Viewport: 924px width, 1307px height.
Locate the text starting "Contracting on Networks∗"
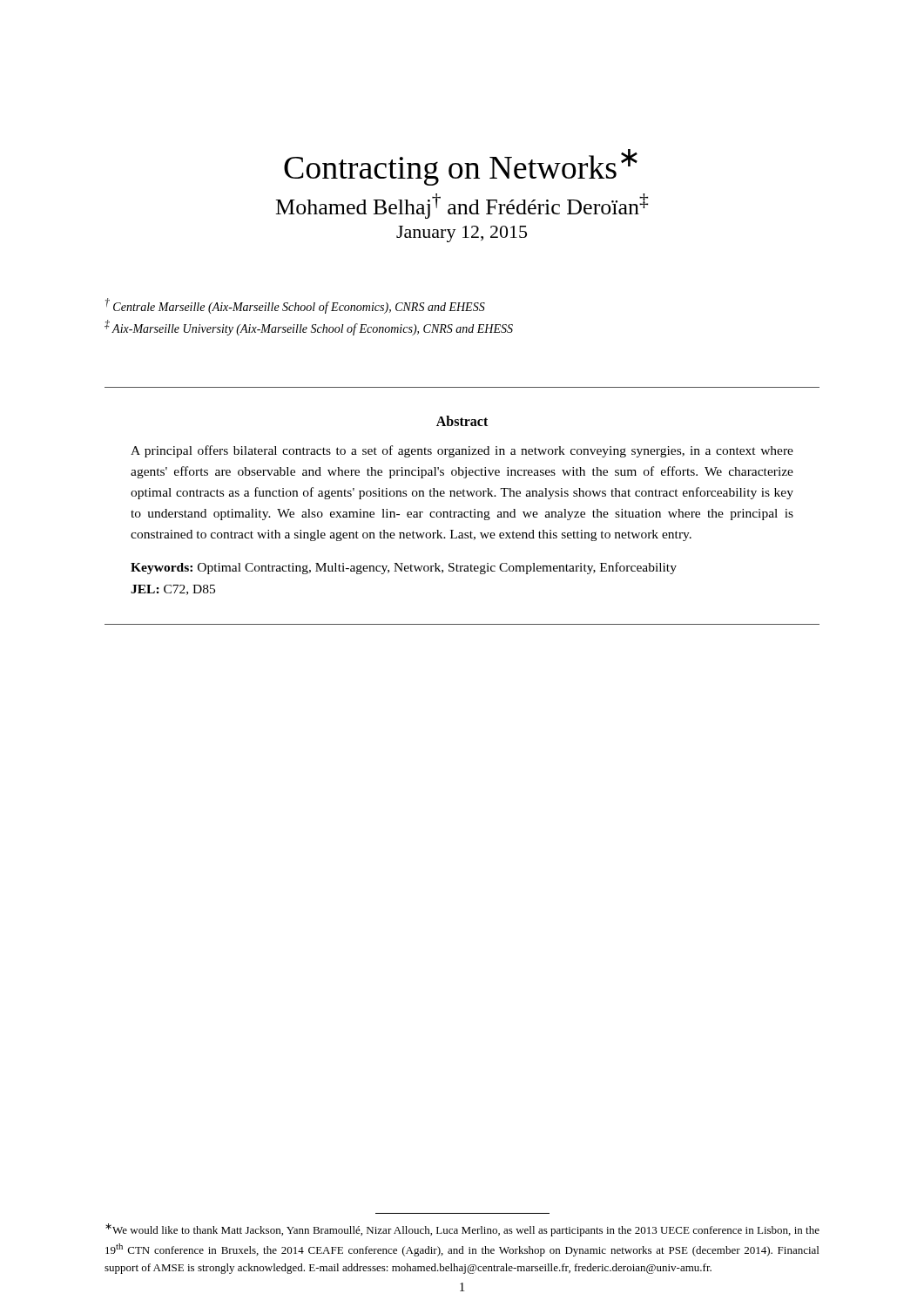coord(462,164)
